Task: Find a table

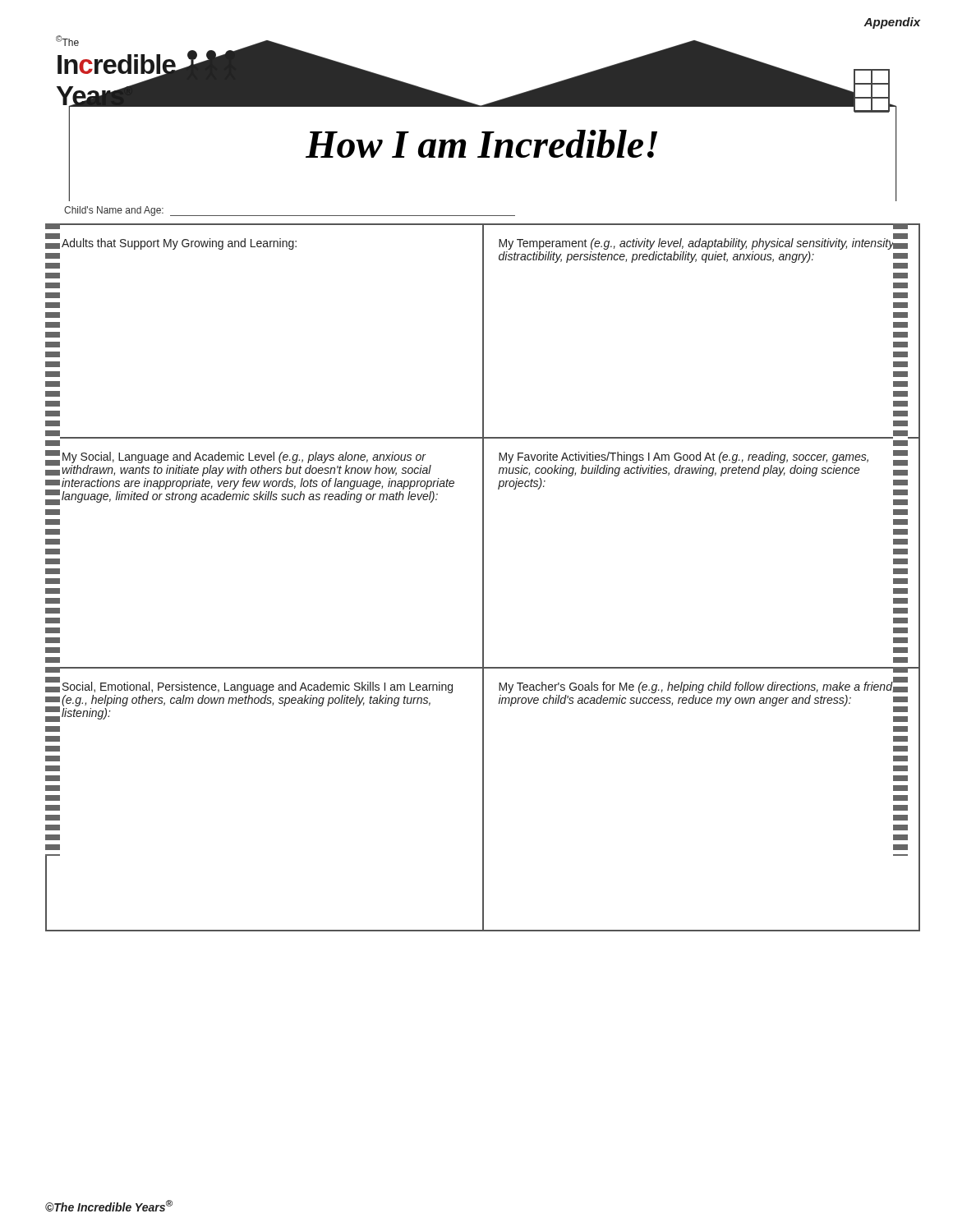Action: tap(483, 577)
